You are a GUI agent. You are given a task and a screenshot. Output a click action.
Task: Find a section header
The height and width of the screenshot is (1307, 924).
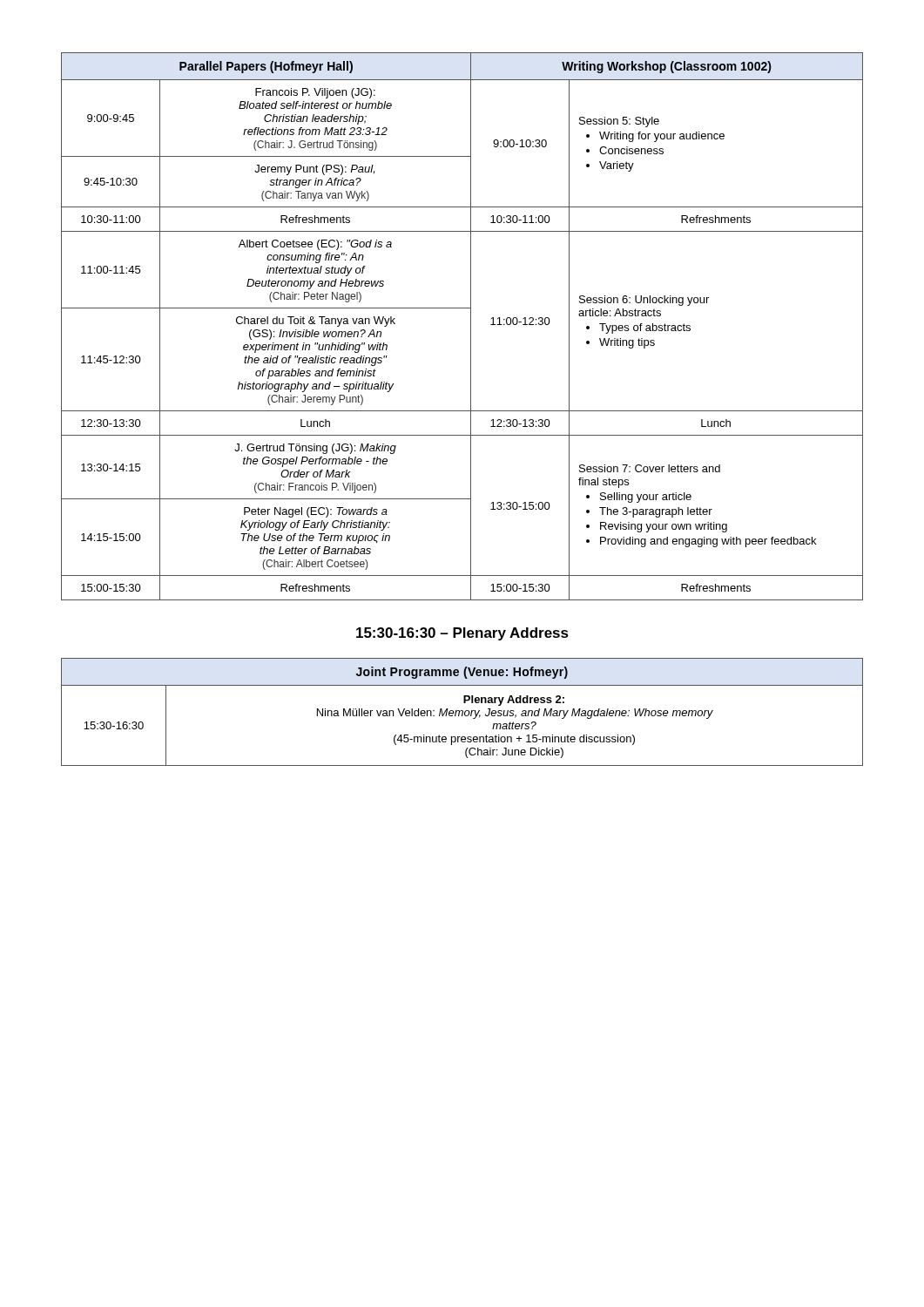tap(462, 633)
